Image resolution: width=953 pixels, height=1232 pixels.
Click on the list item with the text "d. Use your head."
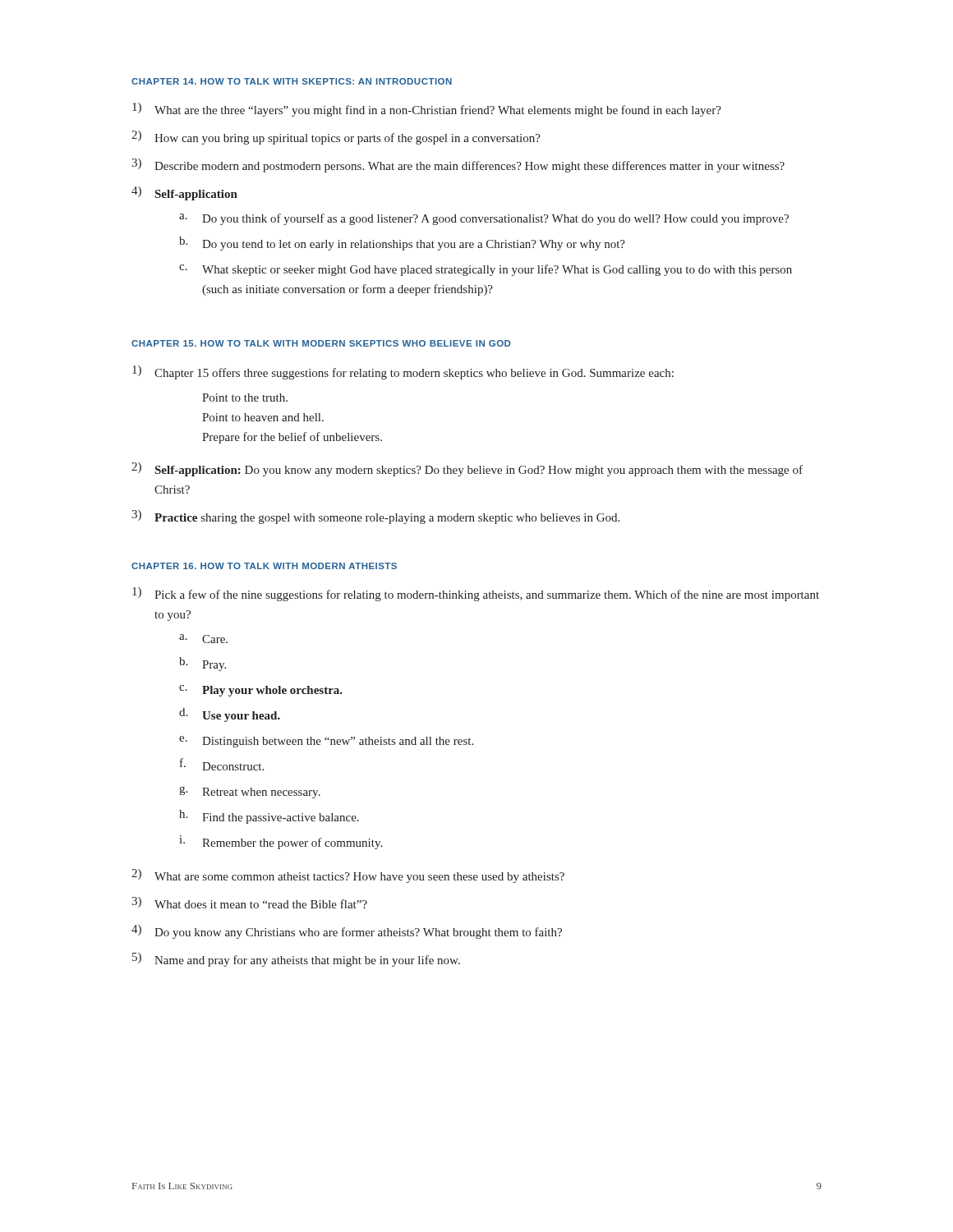[230, 715]
